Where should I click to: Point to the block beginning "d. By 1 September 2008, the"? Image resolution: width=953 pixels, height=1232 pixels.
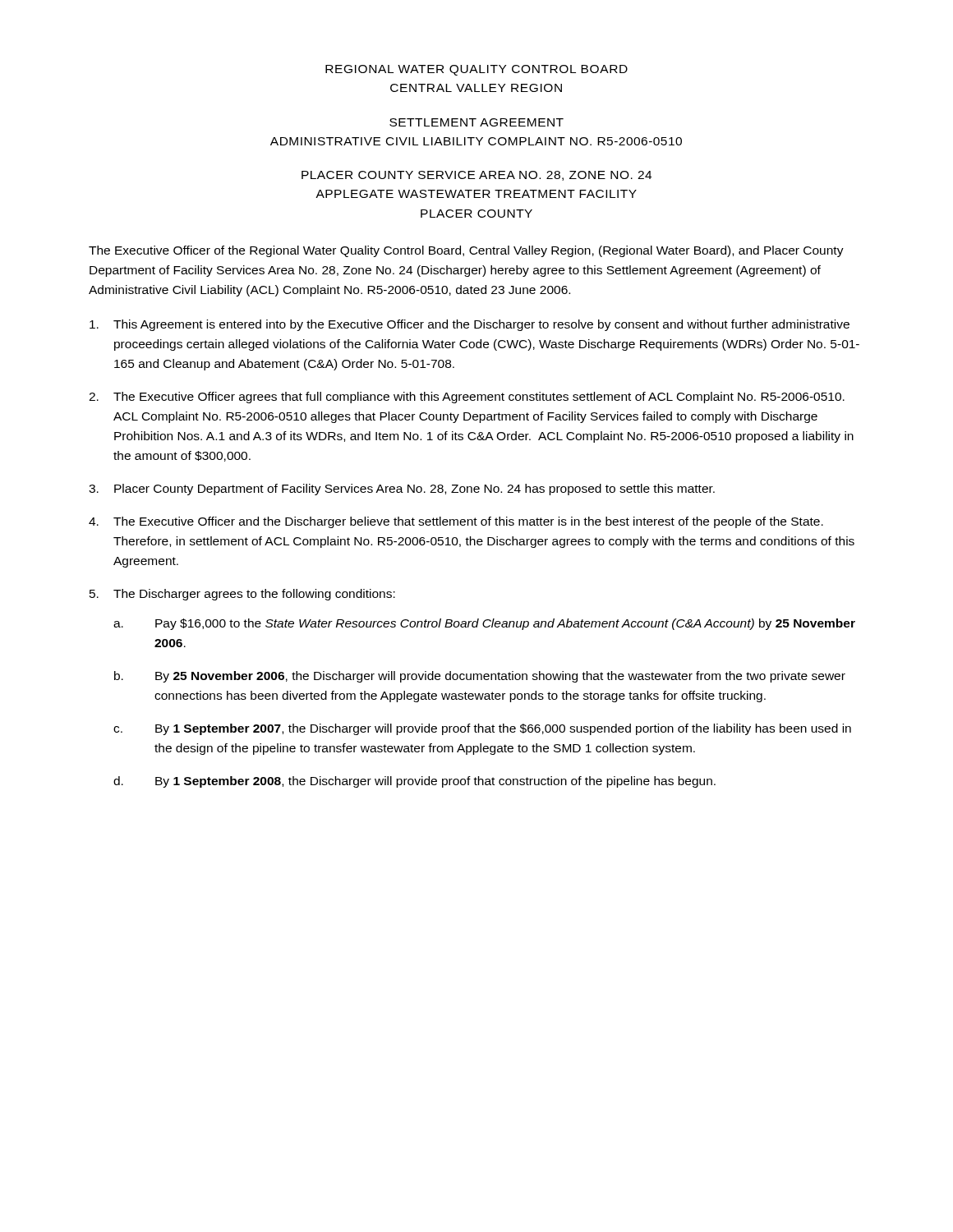click(489, 781)
